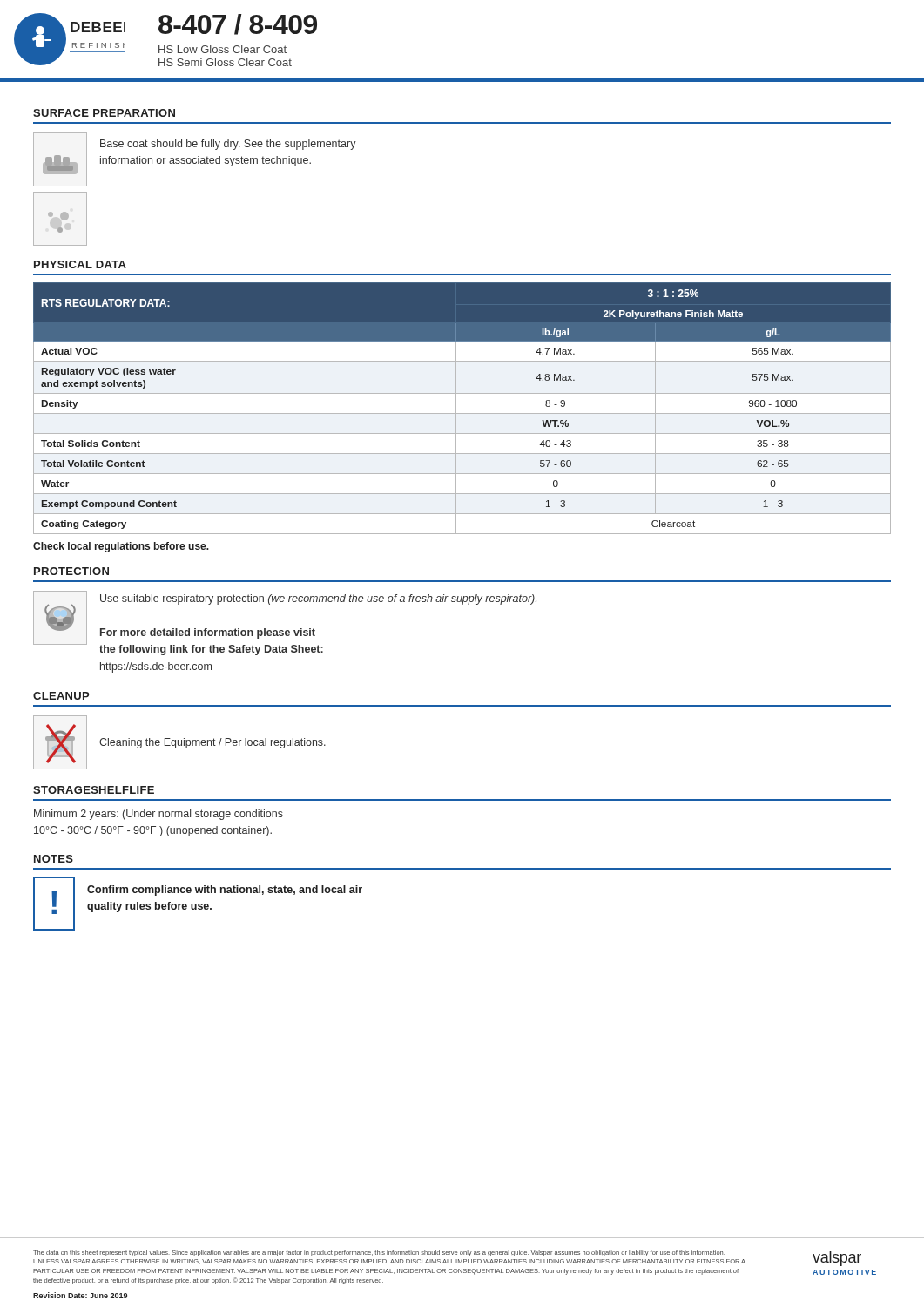Navigate to the element starting "Use suitable respiratory protection (we recommend the"
The width and height of the screenshot is (924, 1307).
pyautogui.click(x=319, y=632)
